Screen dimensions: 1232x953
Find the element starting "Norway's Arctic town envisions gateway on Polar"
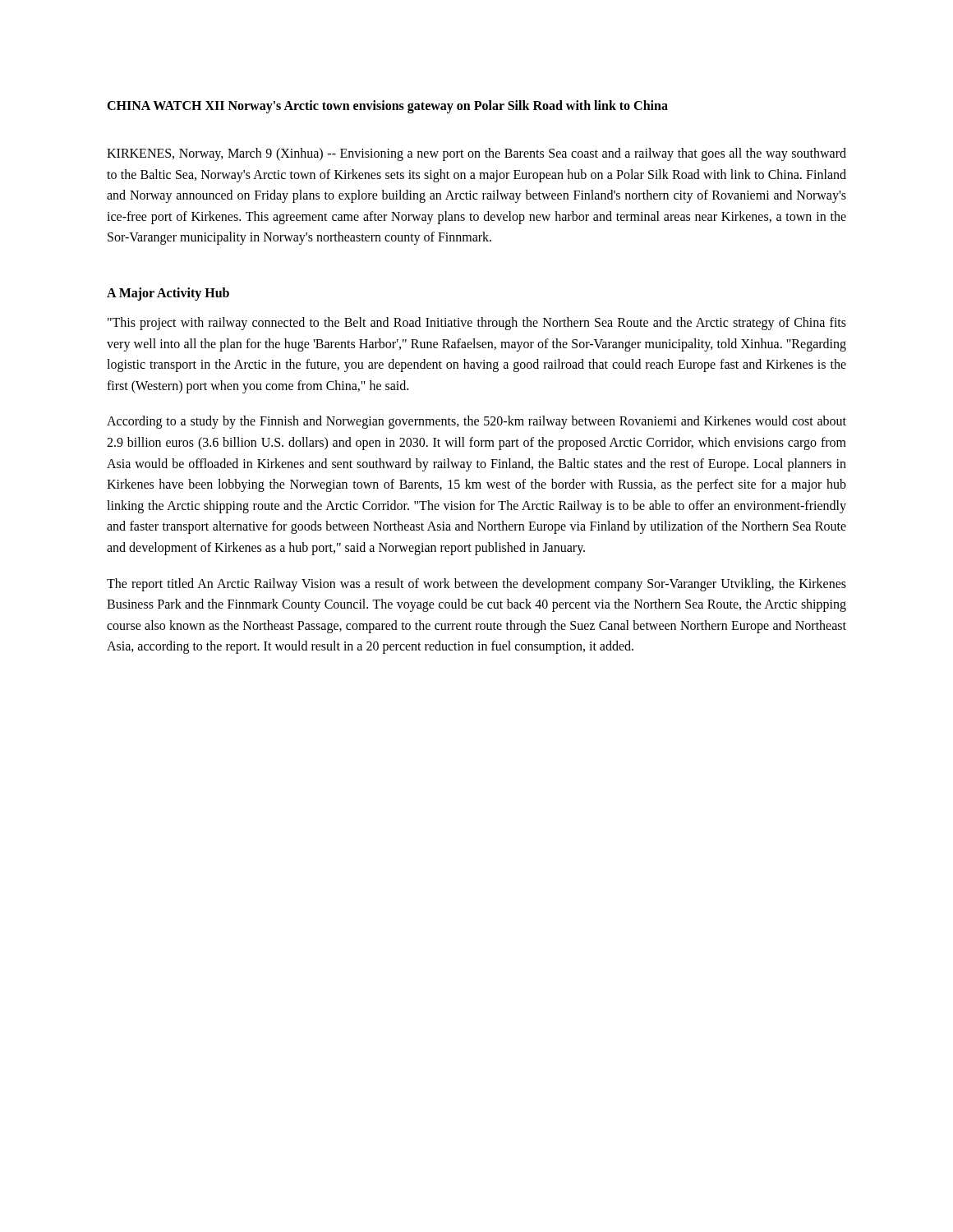(x=448, y=106)
